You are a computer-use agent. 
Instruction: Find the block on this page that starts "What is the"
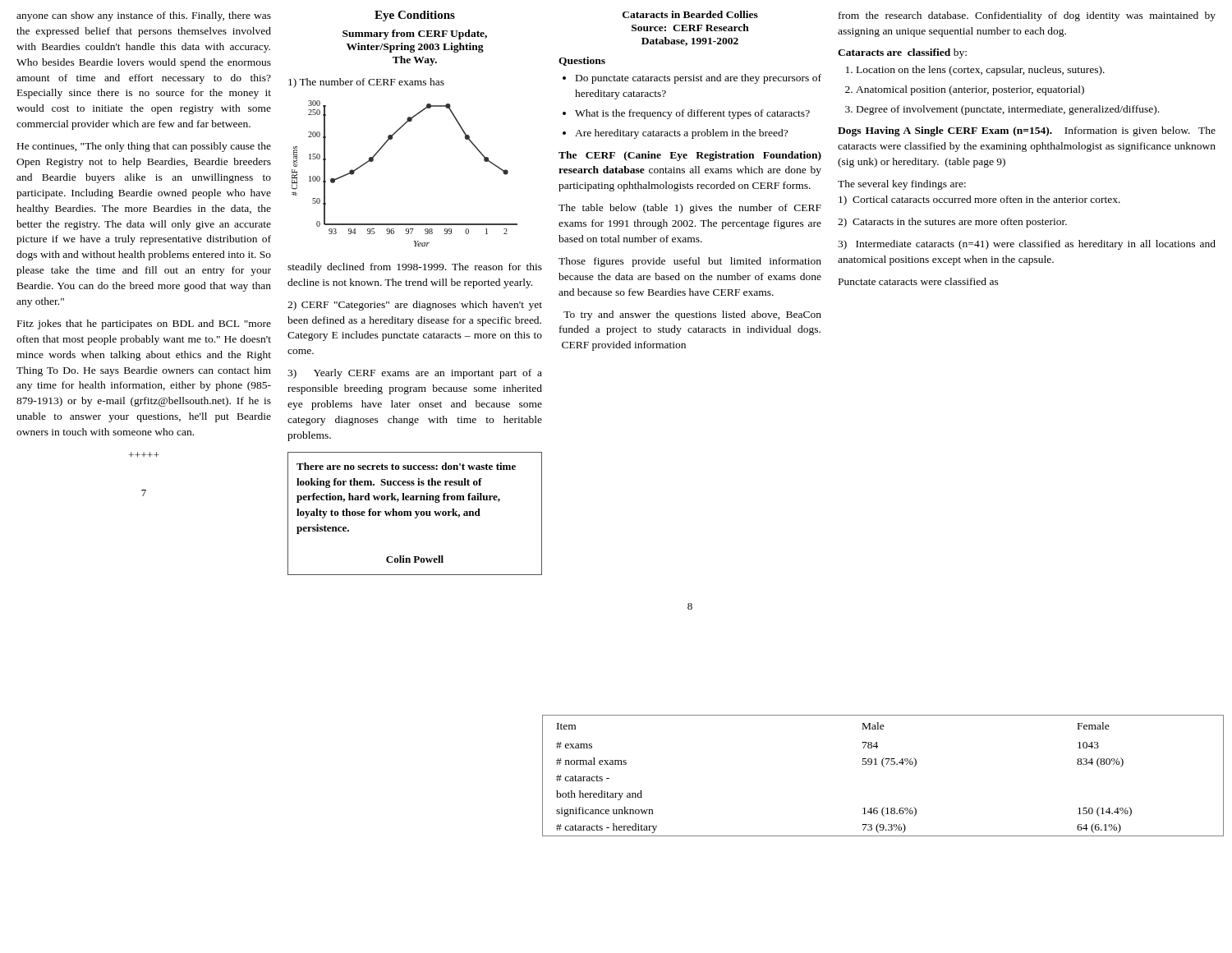[x=692, y=113]
